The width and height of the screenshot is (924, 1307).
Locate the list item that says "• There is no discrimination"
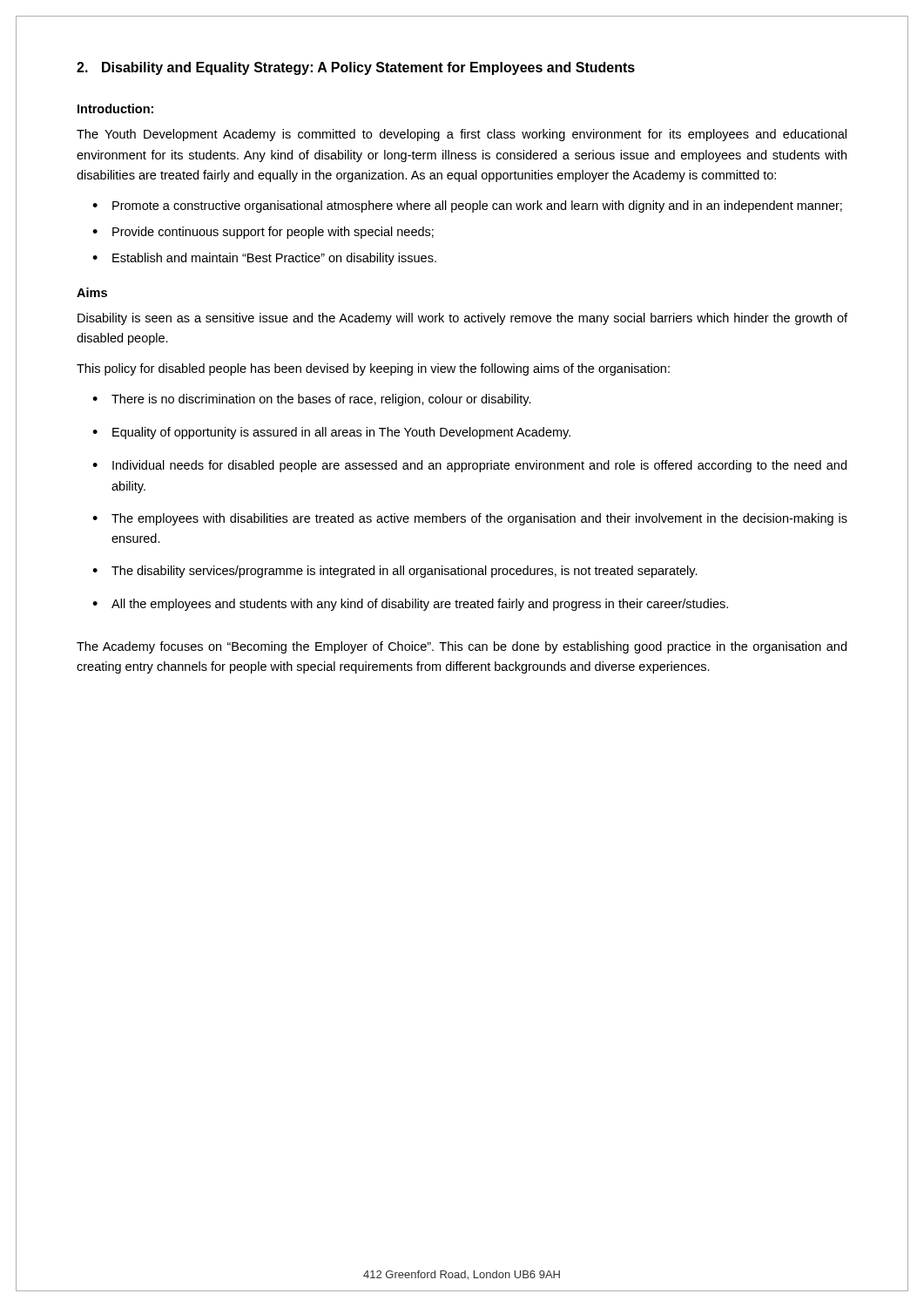click(x=470, y=400)
